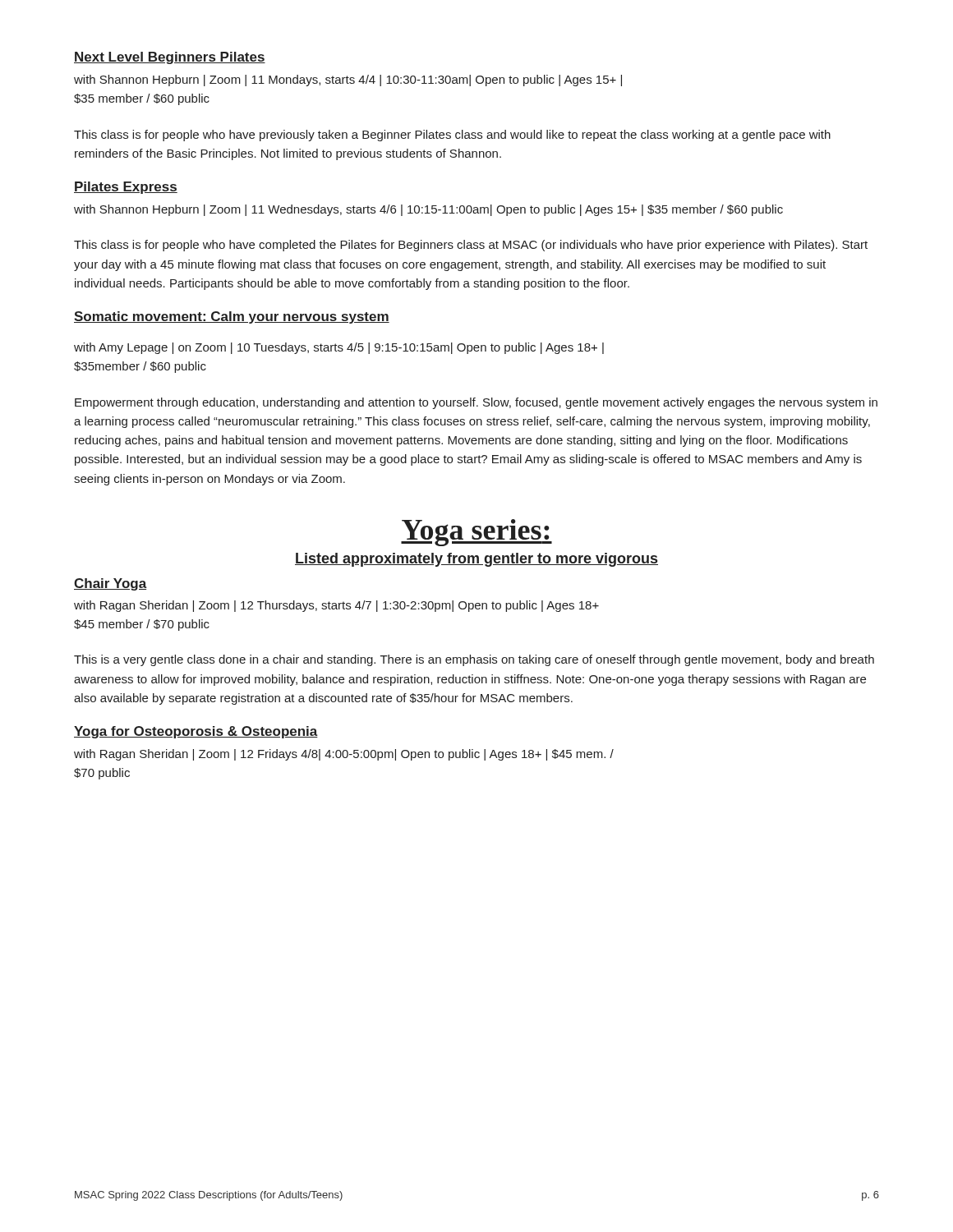Locate the text "Yoga series:"

[476, 530]
